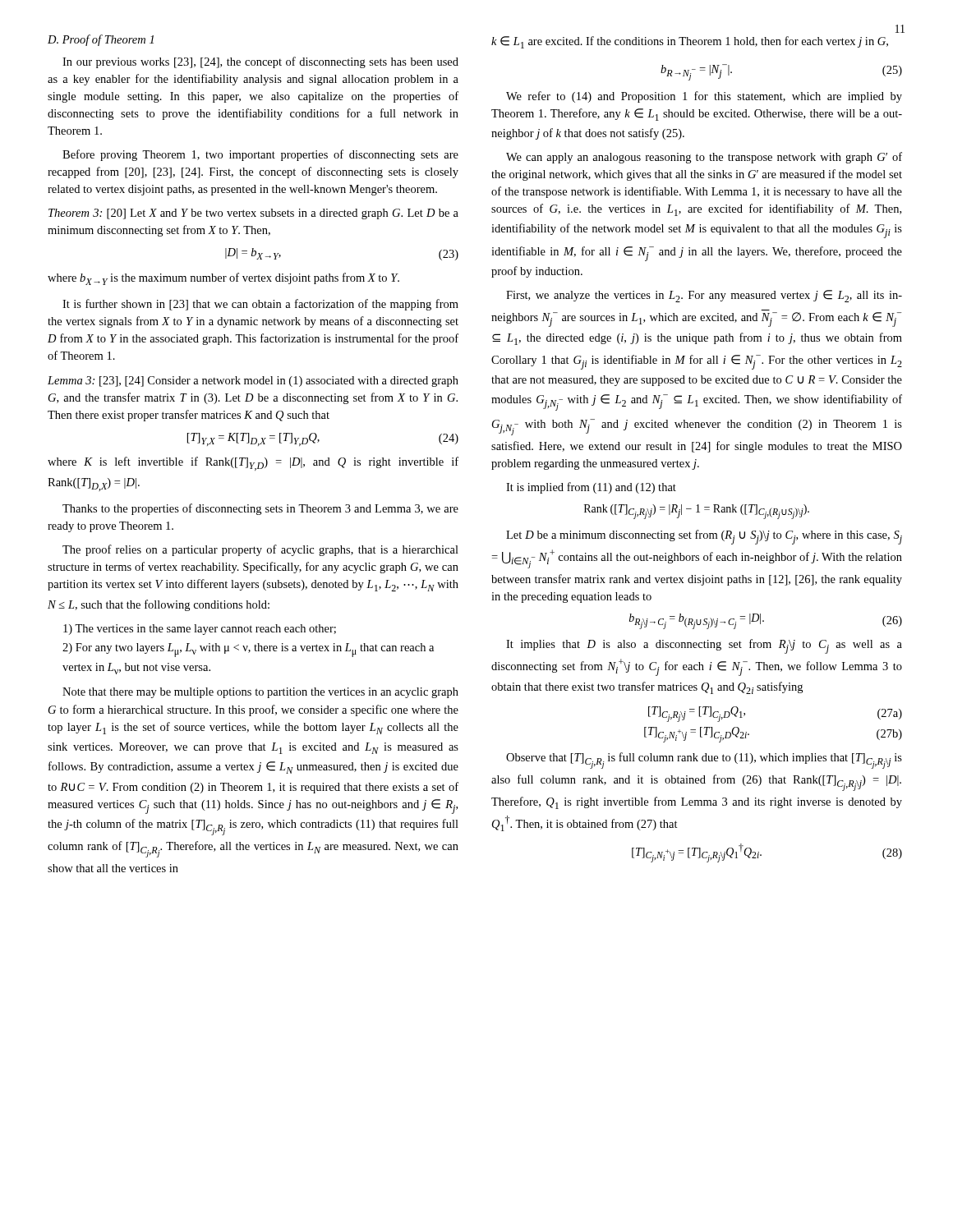Click the passage that begins "Theorem 3: [20] Let X and"
The width and height of the screenshot is (953, 1232).
(x=253, y=222)
